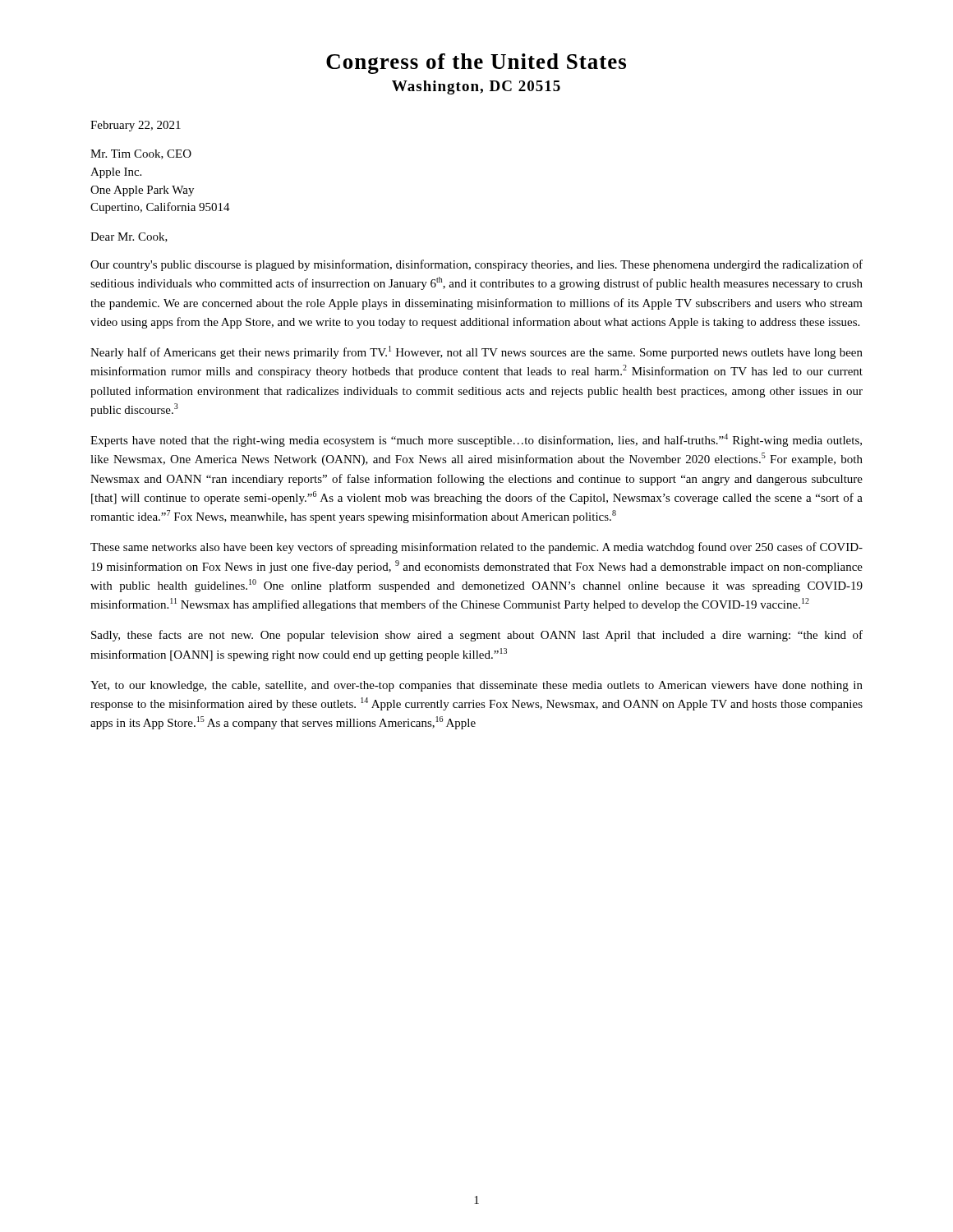953x1232 pixels.
Task: Select the text block starting "These same networks also have"
Action: (476, 576)
